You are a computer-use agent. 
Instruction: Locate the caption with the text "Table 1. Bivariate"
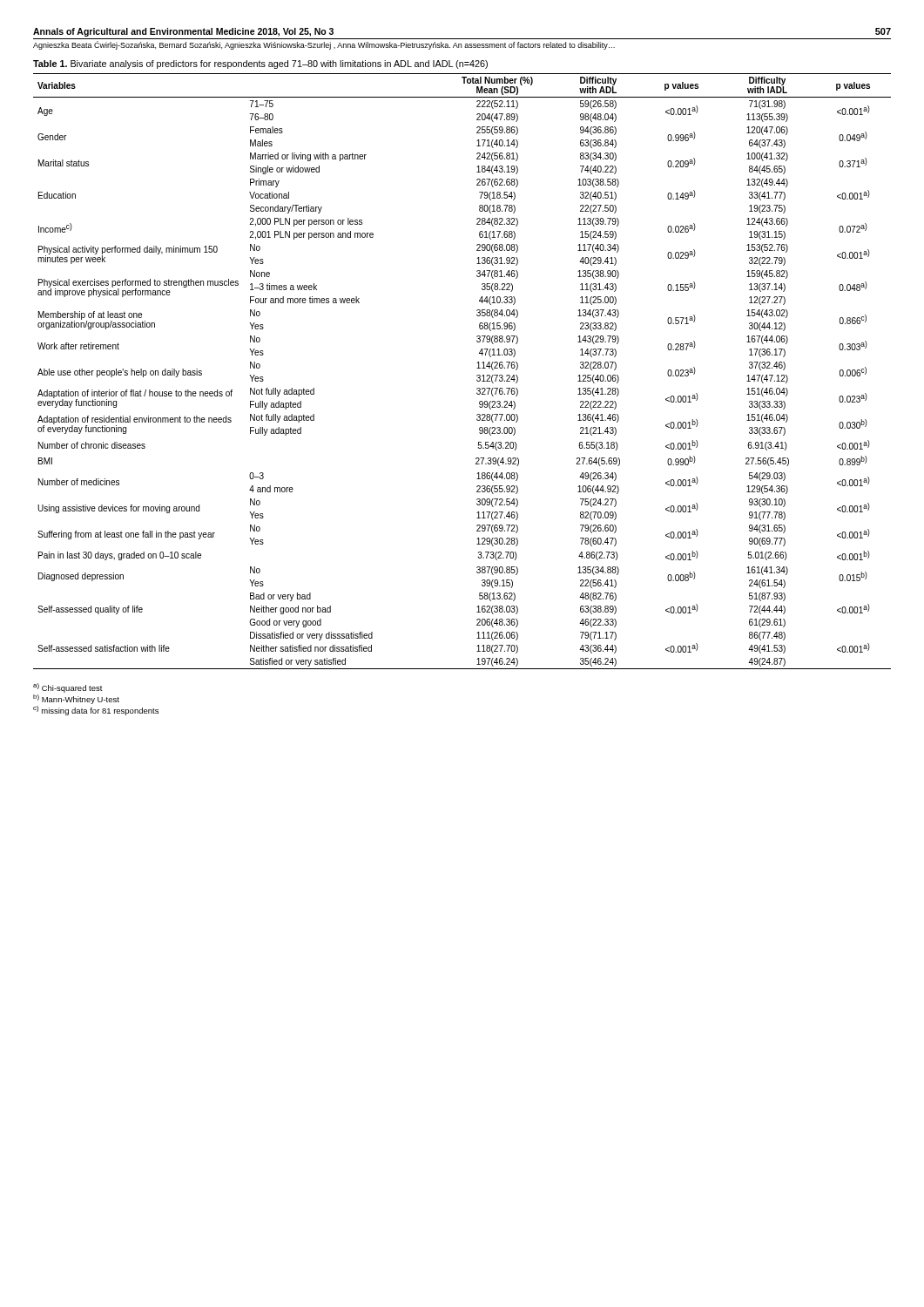[x=261, y=64]
